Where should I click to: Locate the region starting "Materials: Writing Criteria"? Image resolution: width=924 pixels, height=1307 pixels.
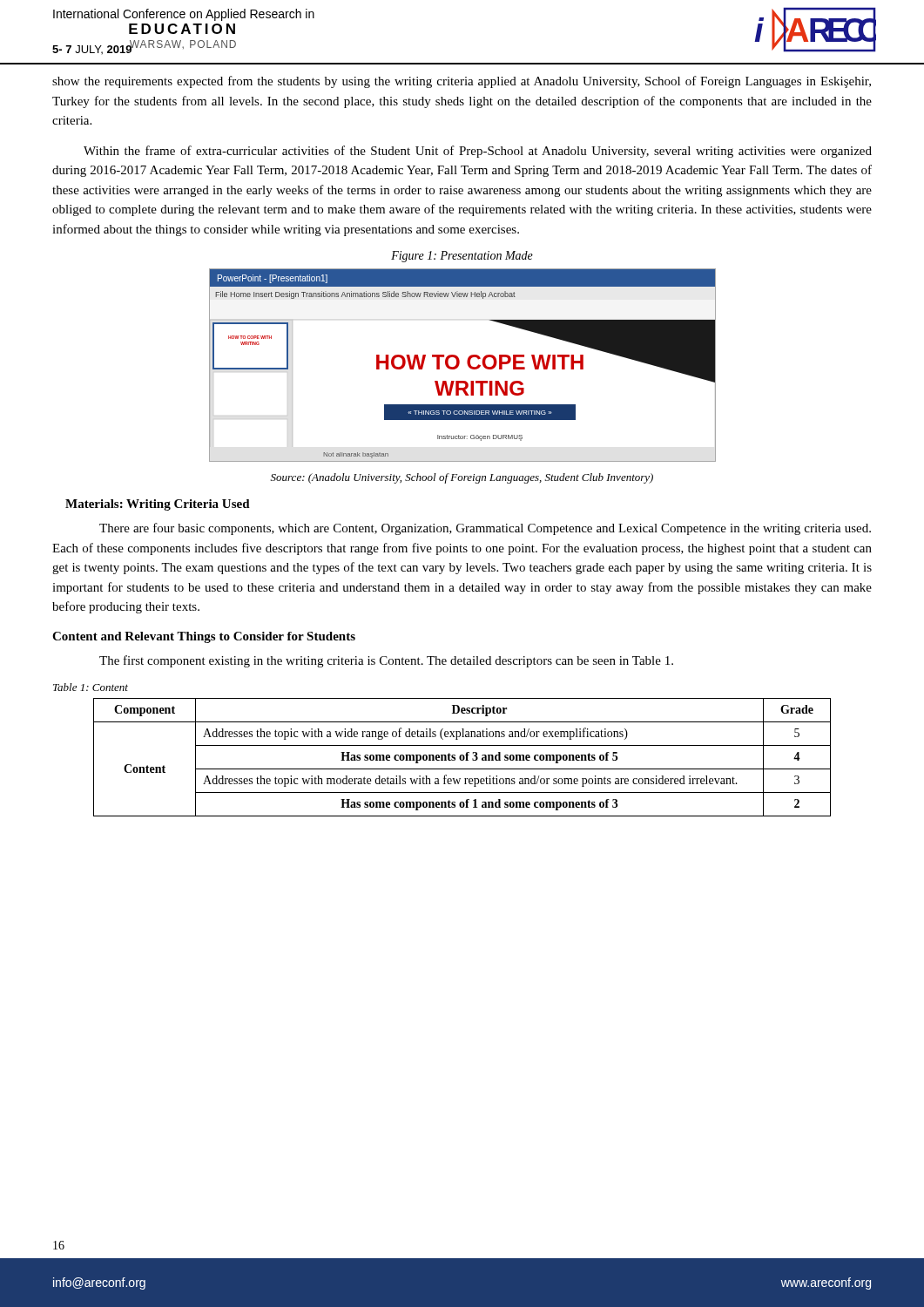151,504
